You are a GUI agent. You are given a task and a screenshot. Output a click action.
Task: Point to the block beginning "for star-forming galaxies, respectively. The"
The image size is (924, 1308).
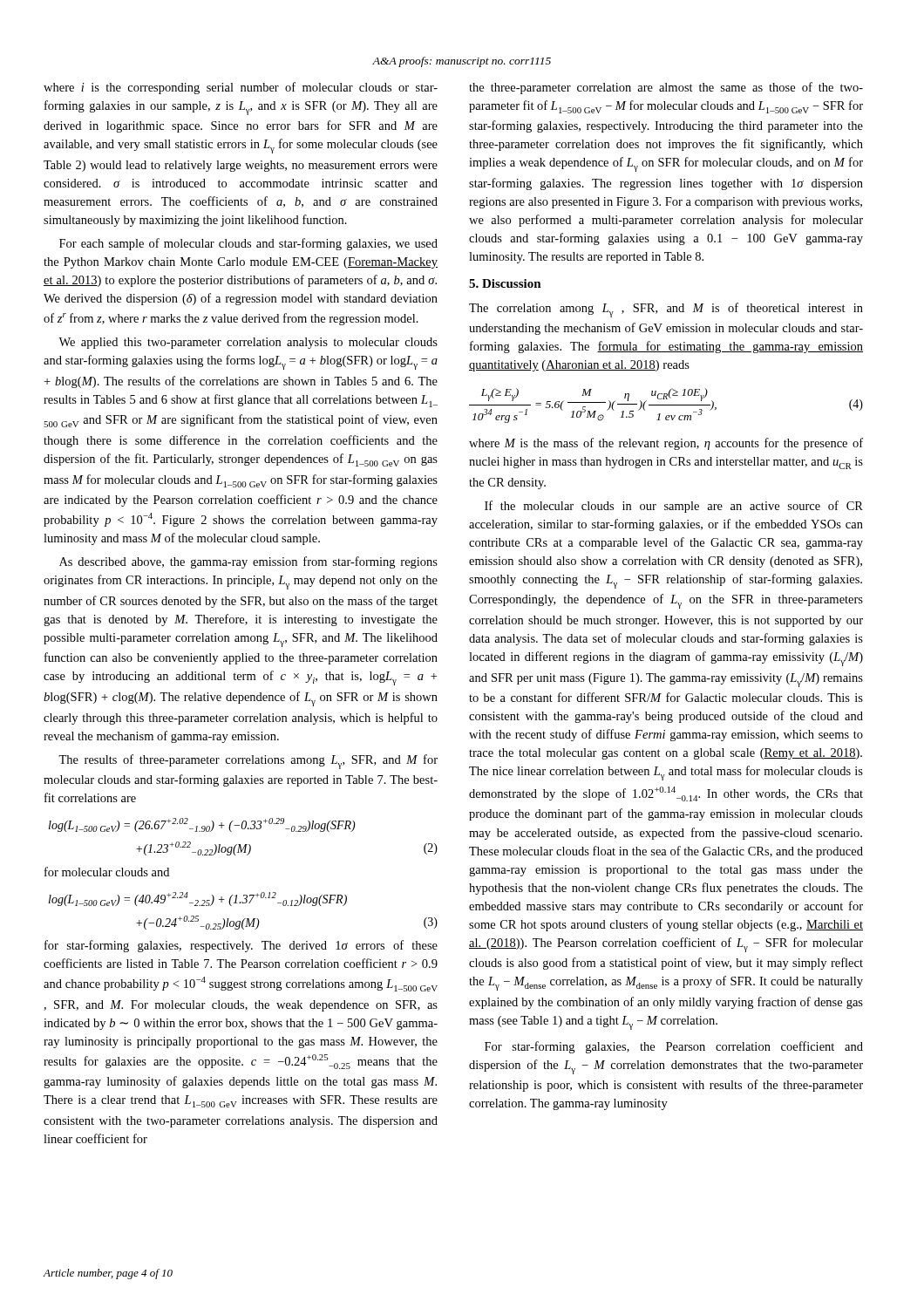tap(241, 1043)
